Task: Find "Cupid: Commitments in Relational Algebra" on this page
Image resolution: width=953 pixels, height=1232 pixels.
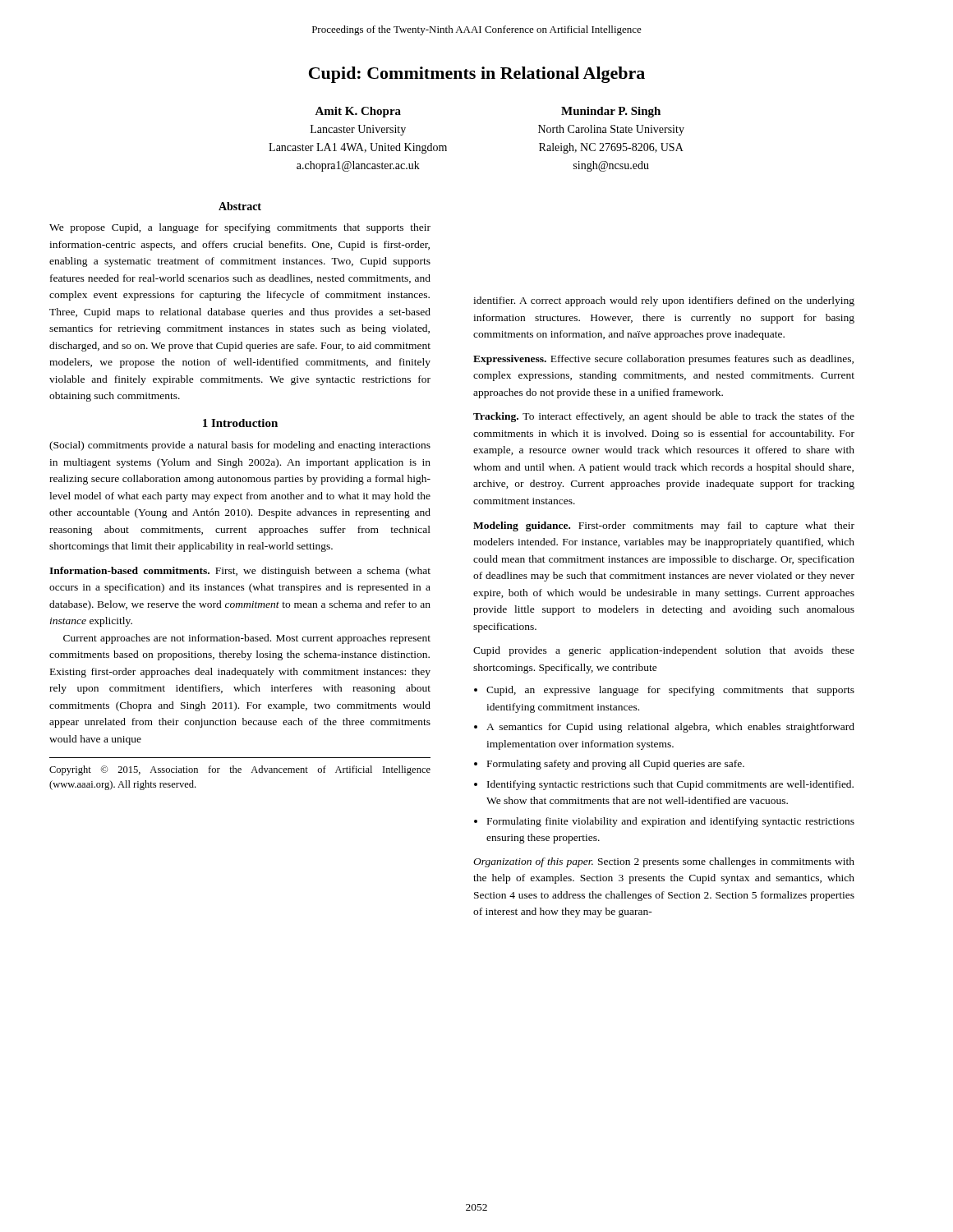Action: point(476,73)
